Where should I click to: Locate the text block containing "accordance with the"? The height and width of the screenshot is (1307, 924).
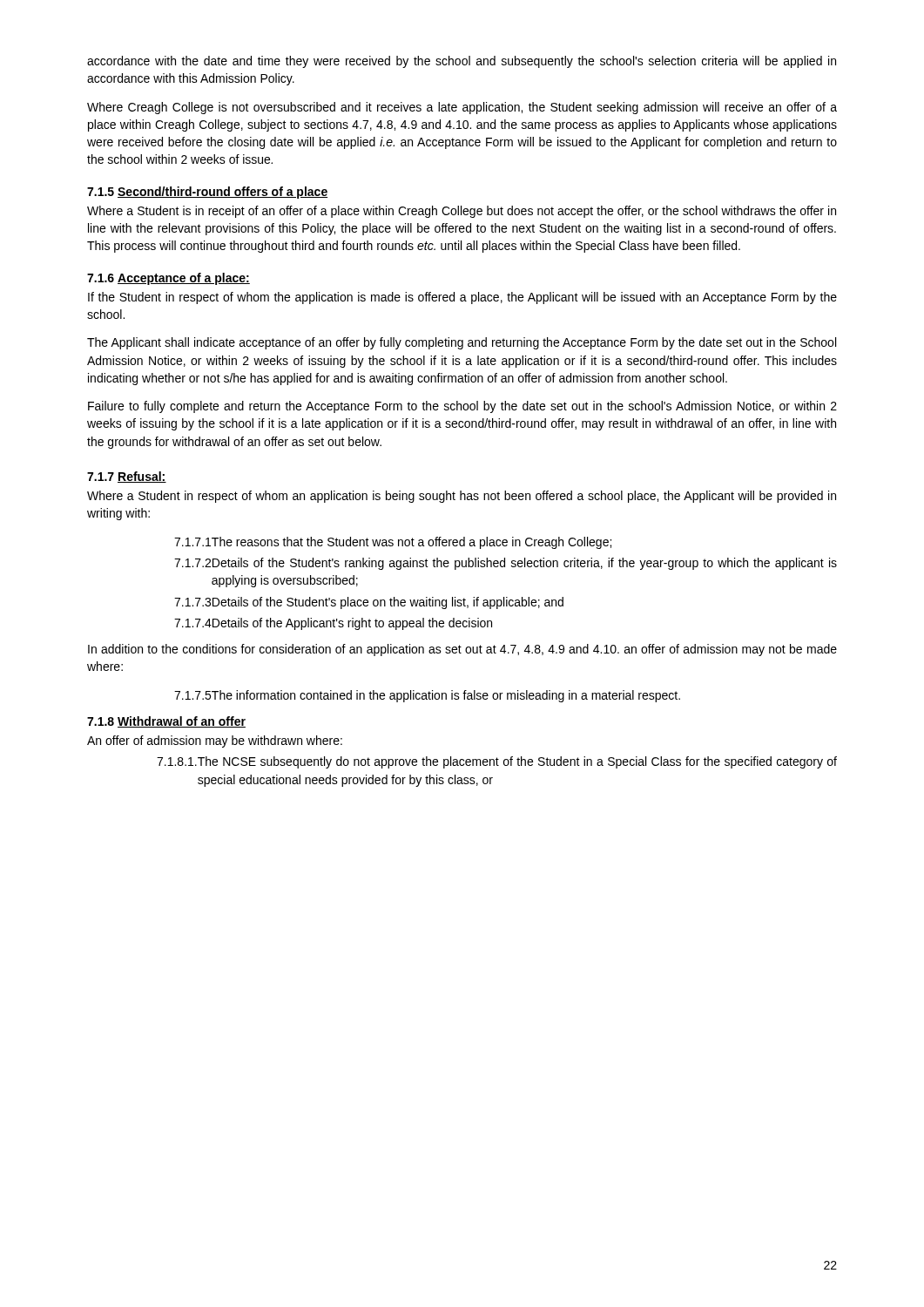coord(462,70)
